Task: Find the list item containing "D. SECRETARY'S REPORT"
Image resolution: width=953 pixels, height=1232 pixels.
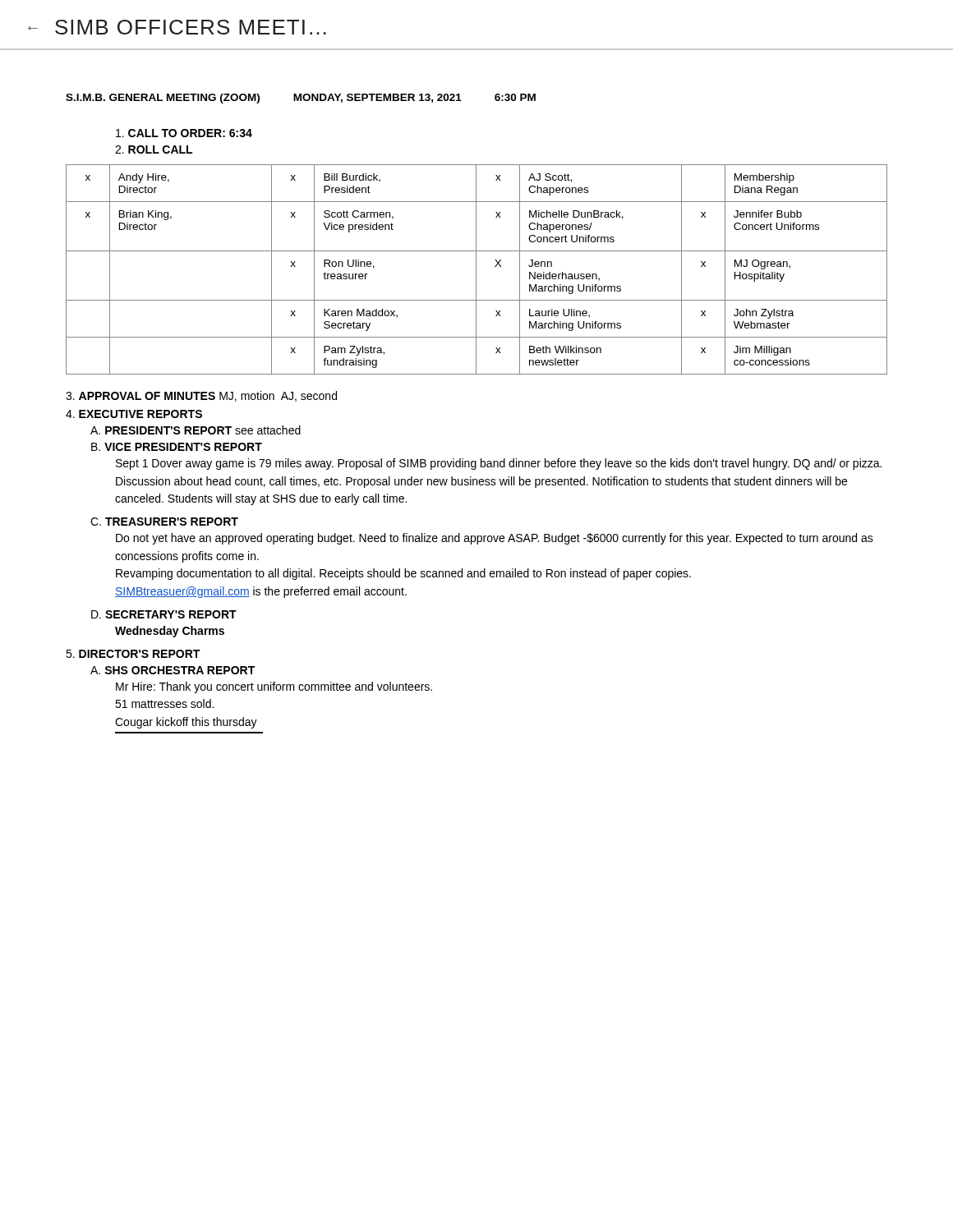Action: pyautogui.click(x=163, y=614)
